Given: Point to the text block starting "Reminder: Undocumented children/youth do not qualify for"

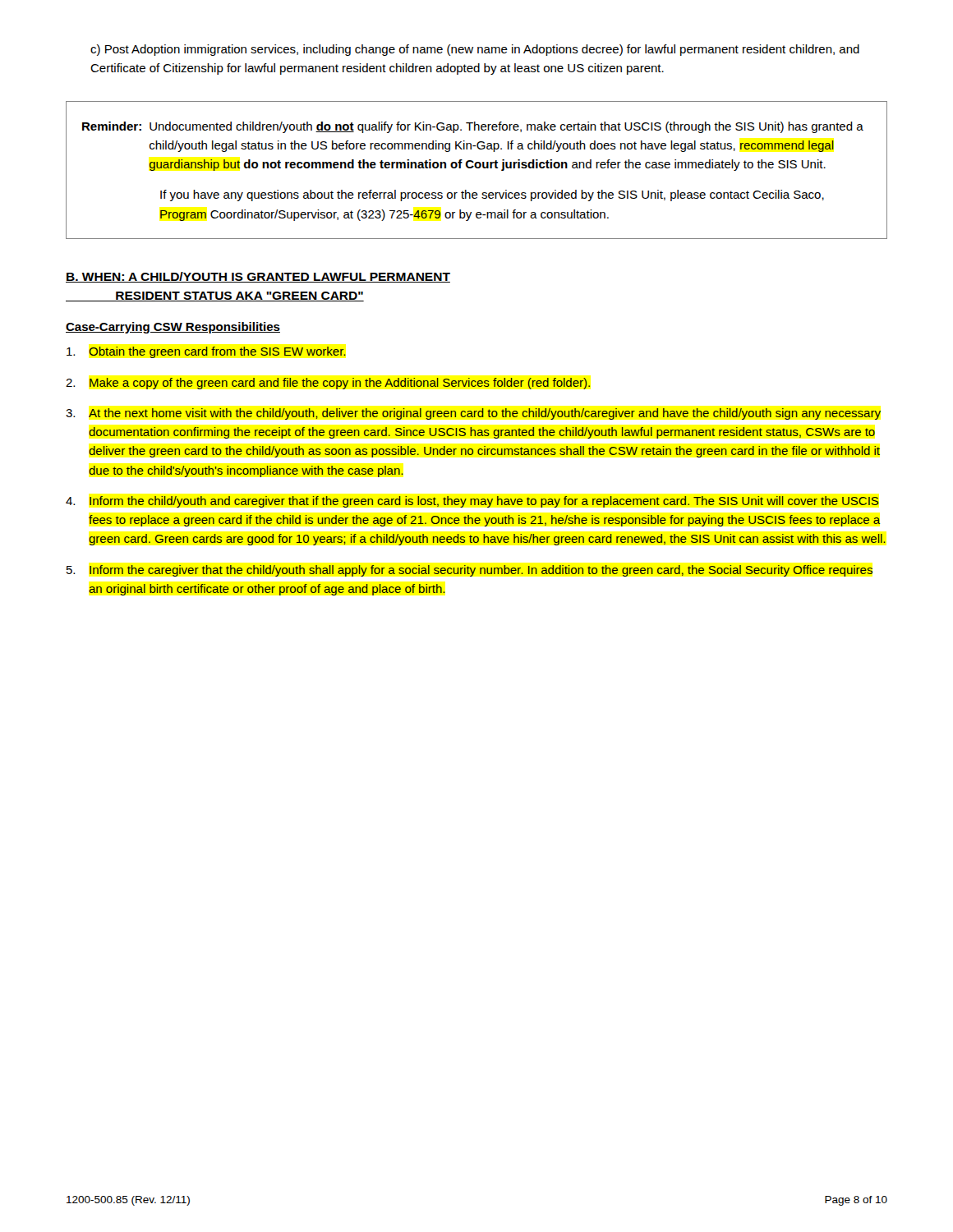Looking at the screenshot, I should pyautogui.click(x=475, y=170).
